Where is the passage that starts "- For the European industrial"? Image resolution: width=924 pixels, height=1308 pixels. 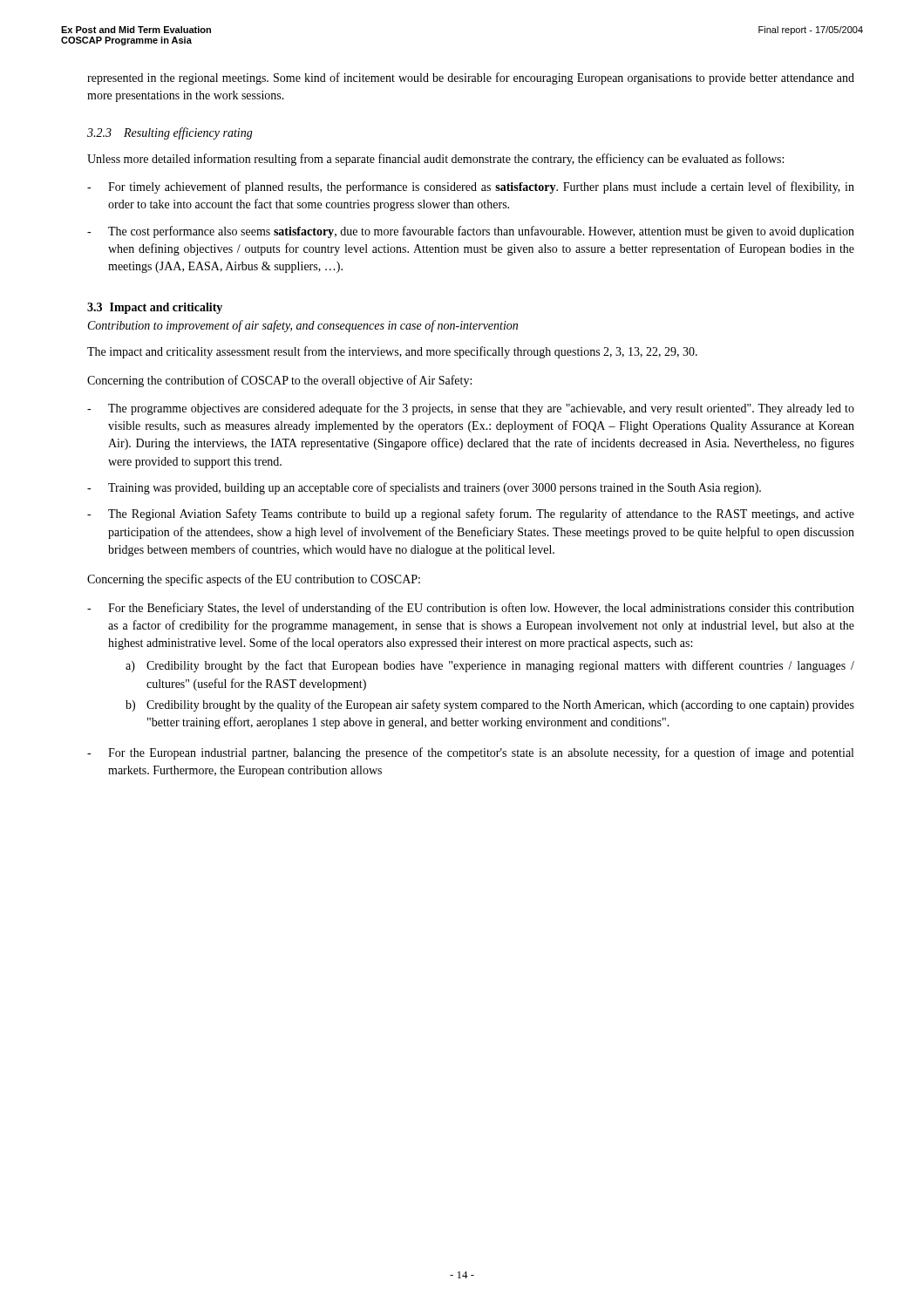pyautogui.click(x=471, y=762)
